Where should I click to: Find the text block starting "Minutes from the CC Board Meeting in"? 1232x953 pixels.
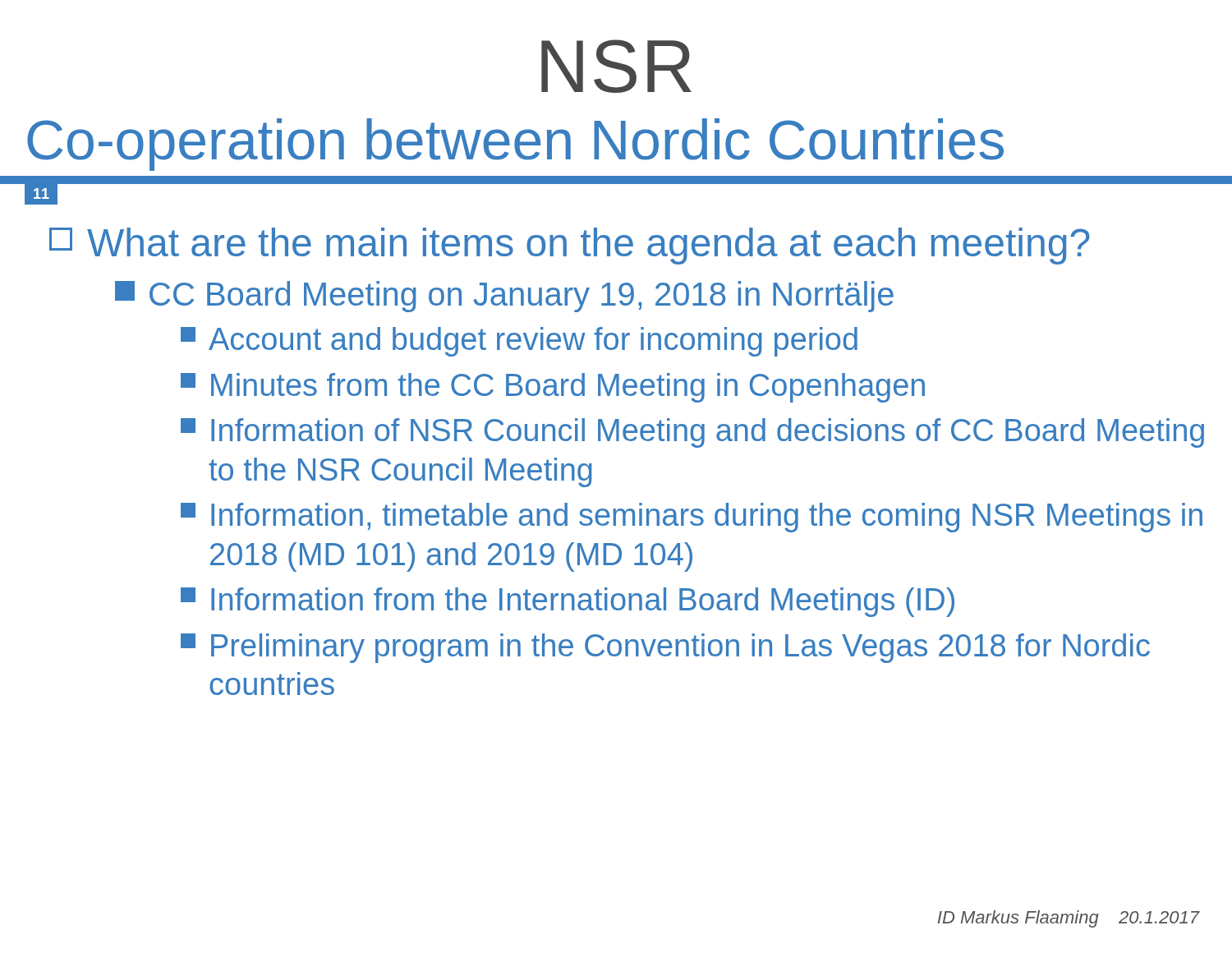point(554,386)
